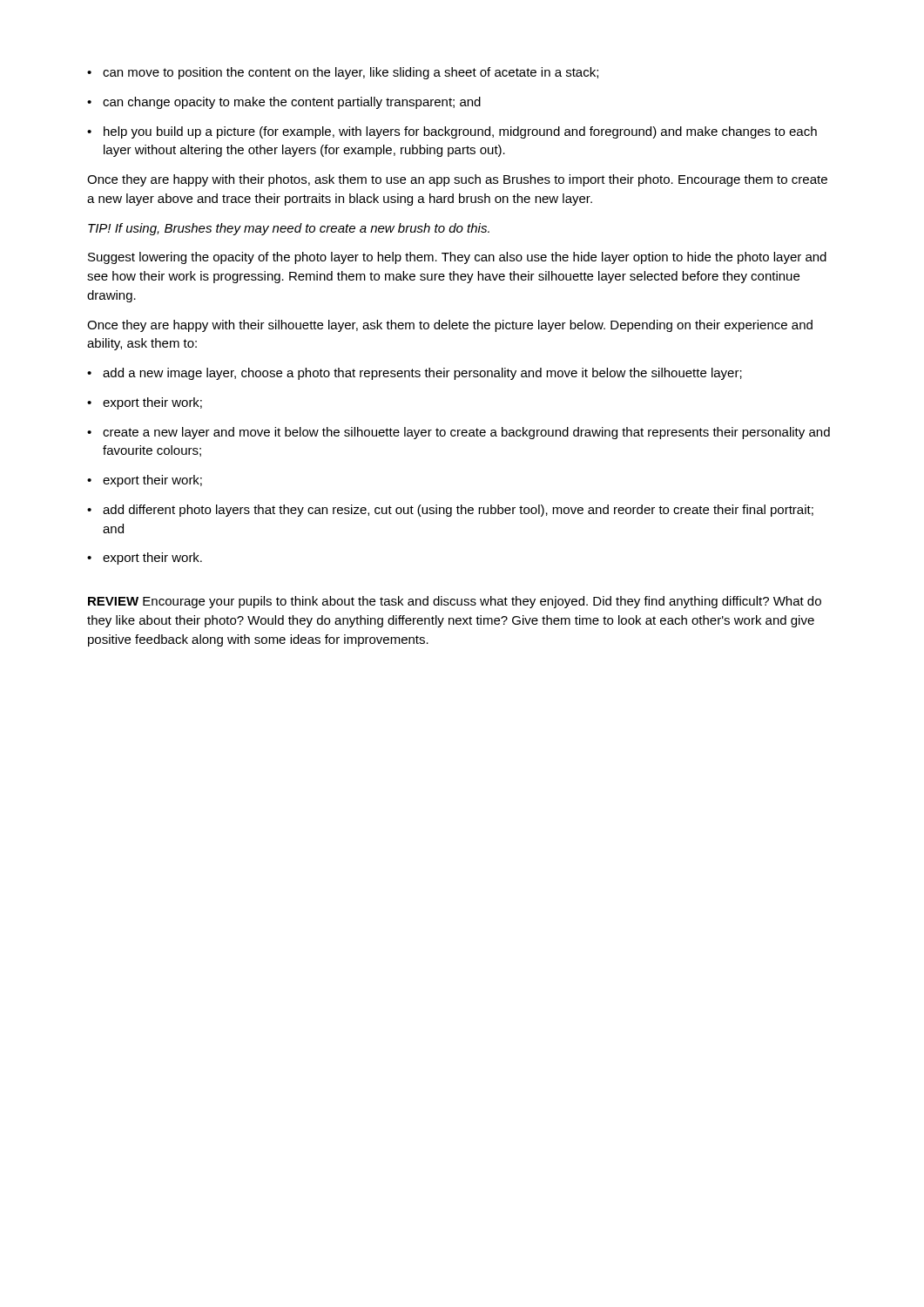This screenshot has height=1307, width=924.
Task: Find the block on this page that starts "• help you build up"
Action: click(462, 141)
